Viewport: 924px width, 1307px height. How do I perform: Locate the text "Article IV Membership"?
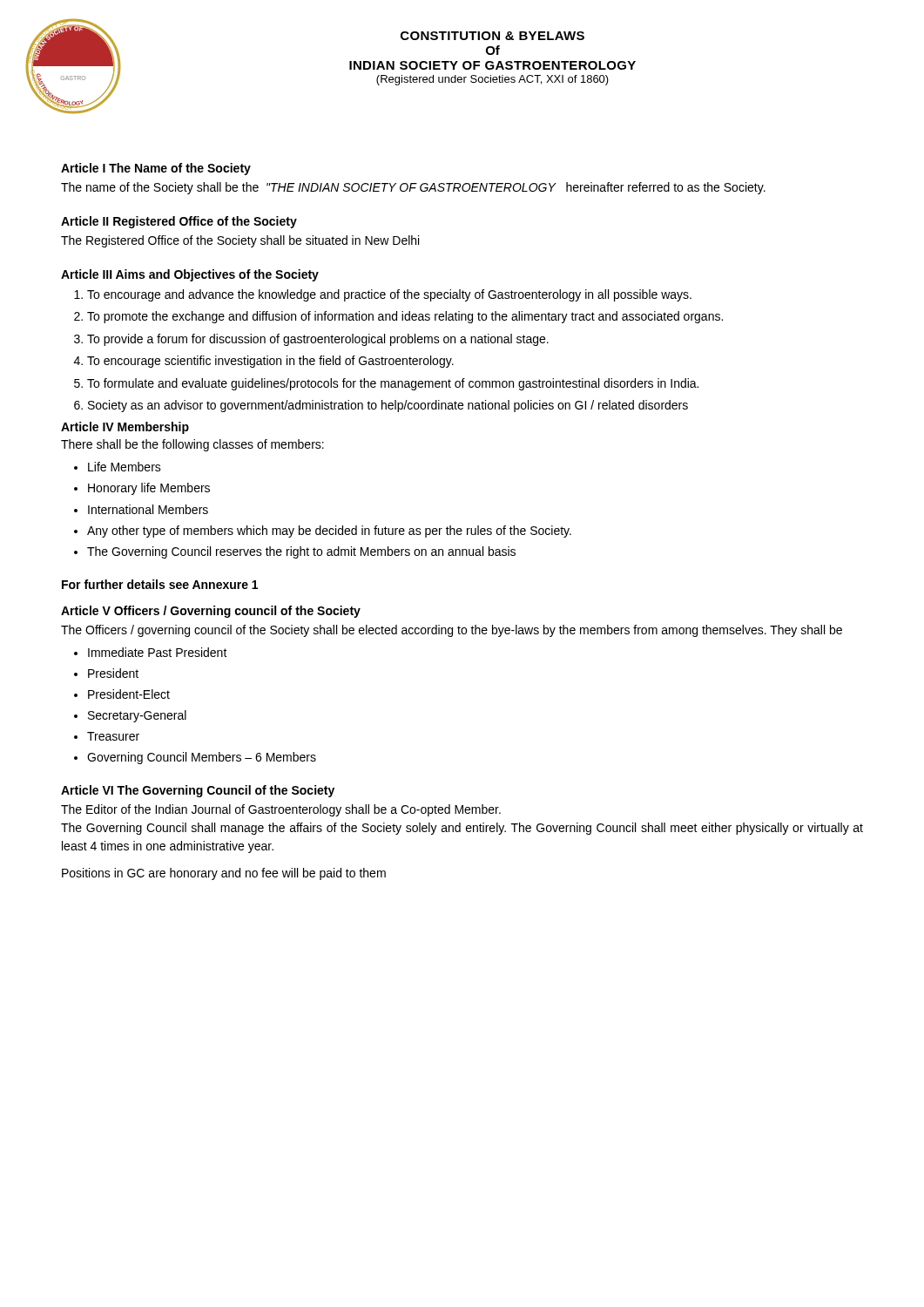tap(125, 427)
